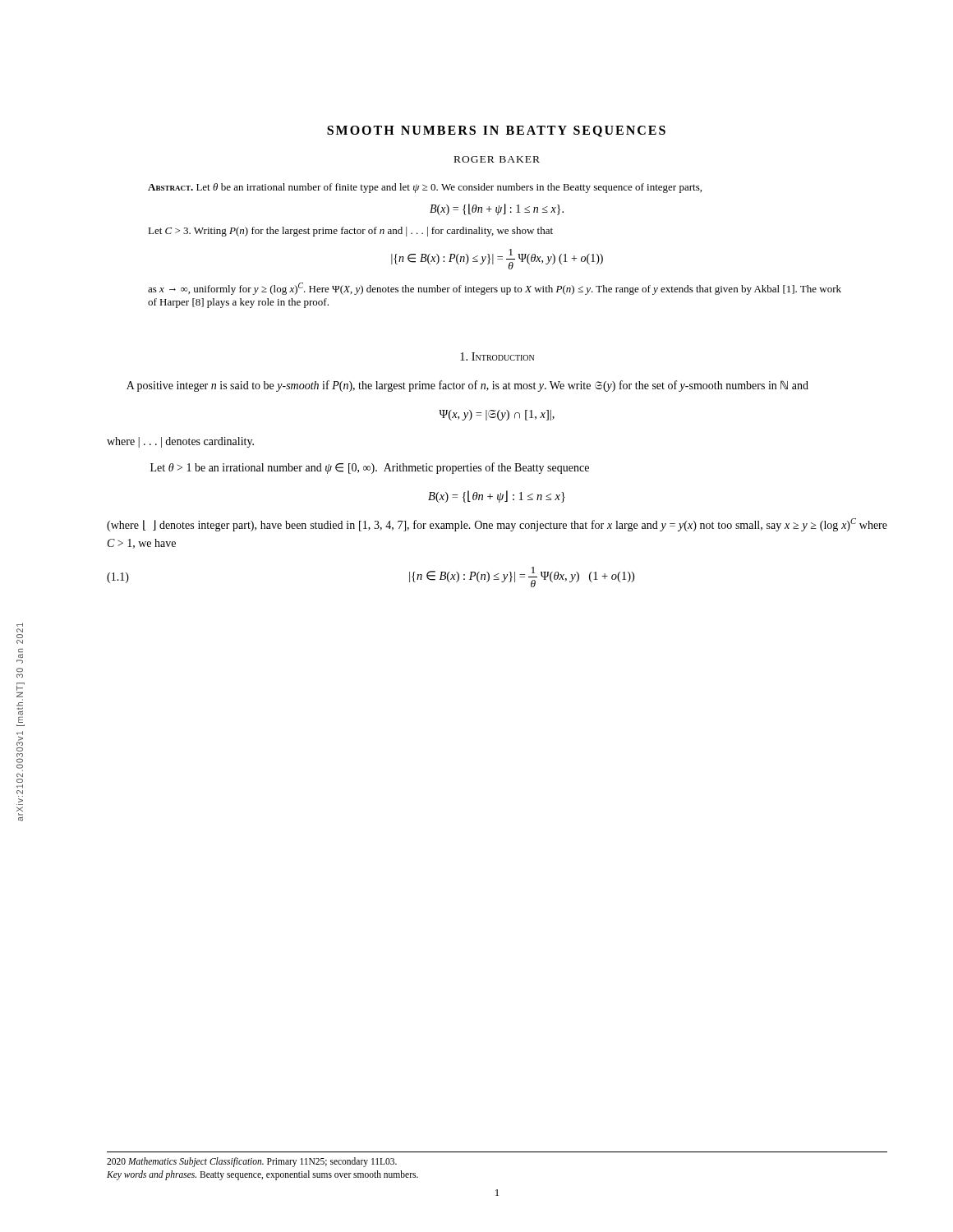The height and width of the screenshot is (1232, 953).
Task: Locate the section header containing "1. Introduction"
Action: pyautogui.click(x=497, y=357)
